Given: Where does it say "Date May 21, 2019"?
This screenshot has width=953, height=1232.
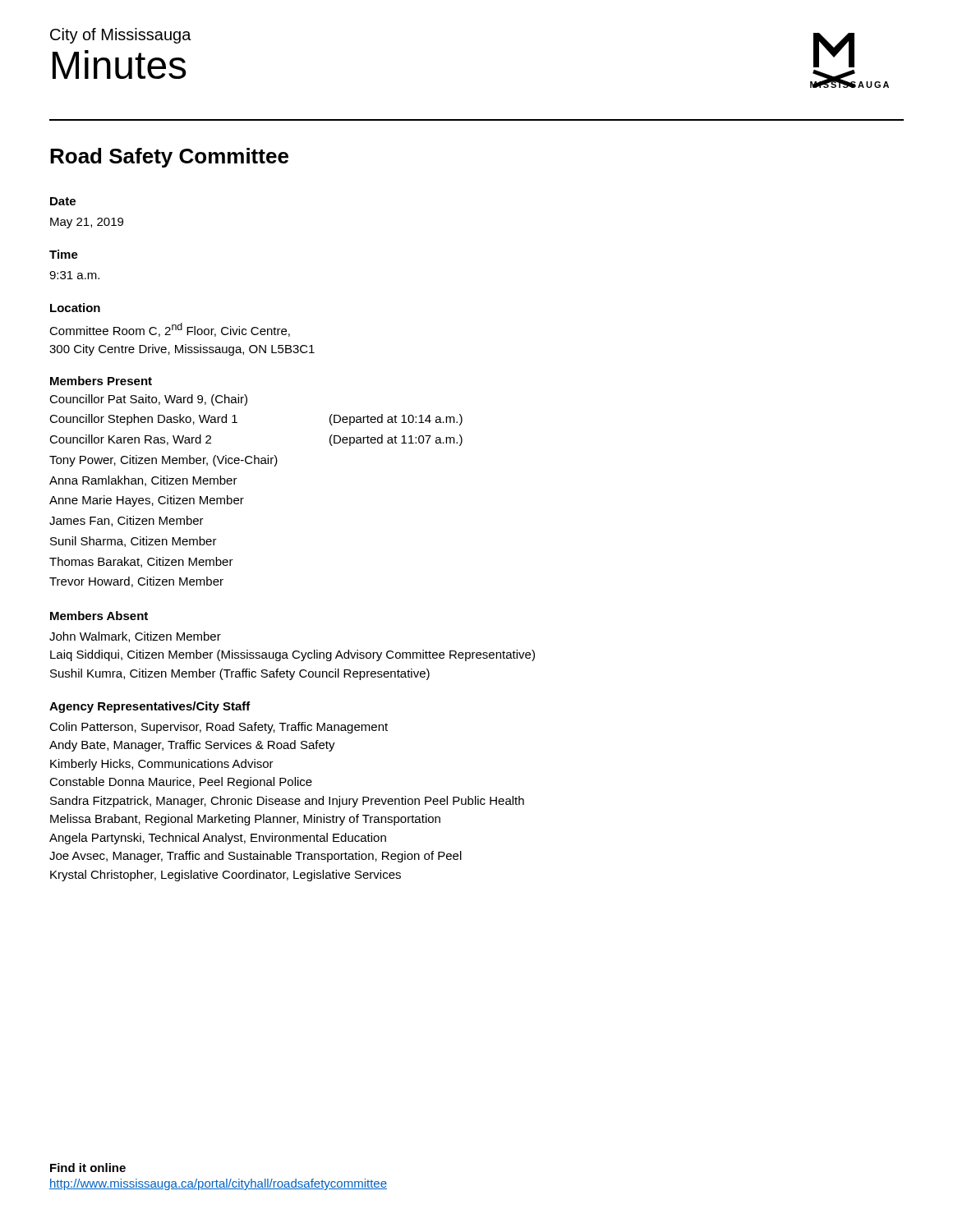Looking at the screenshot, I should (x=63, y=201).
